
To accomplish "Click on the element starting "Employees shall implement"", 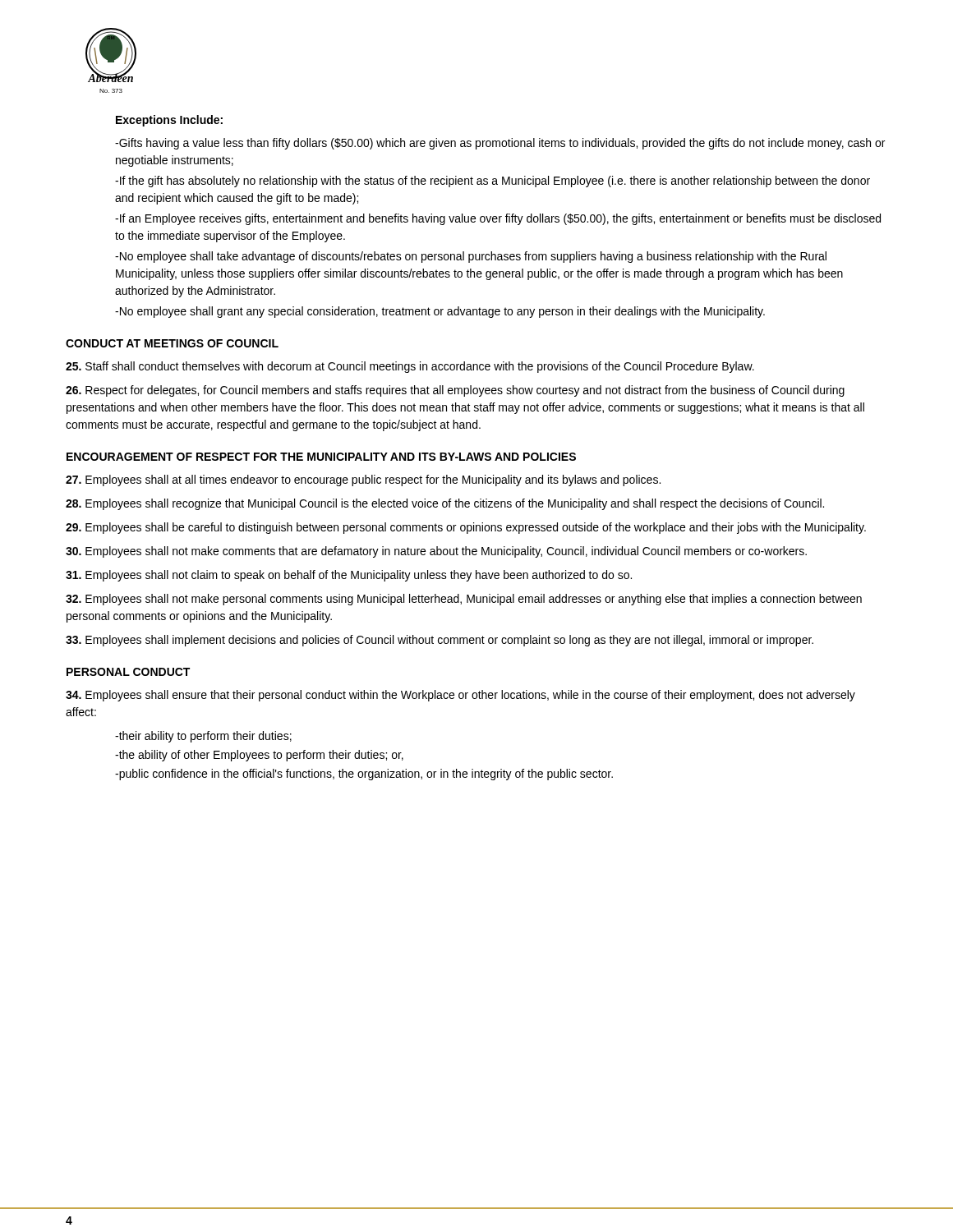I will [x=440, y=640].
